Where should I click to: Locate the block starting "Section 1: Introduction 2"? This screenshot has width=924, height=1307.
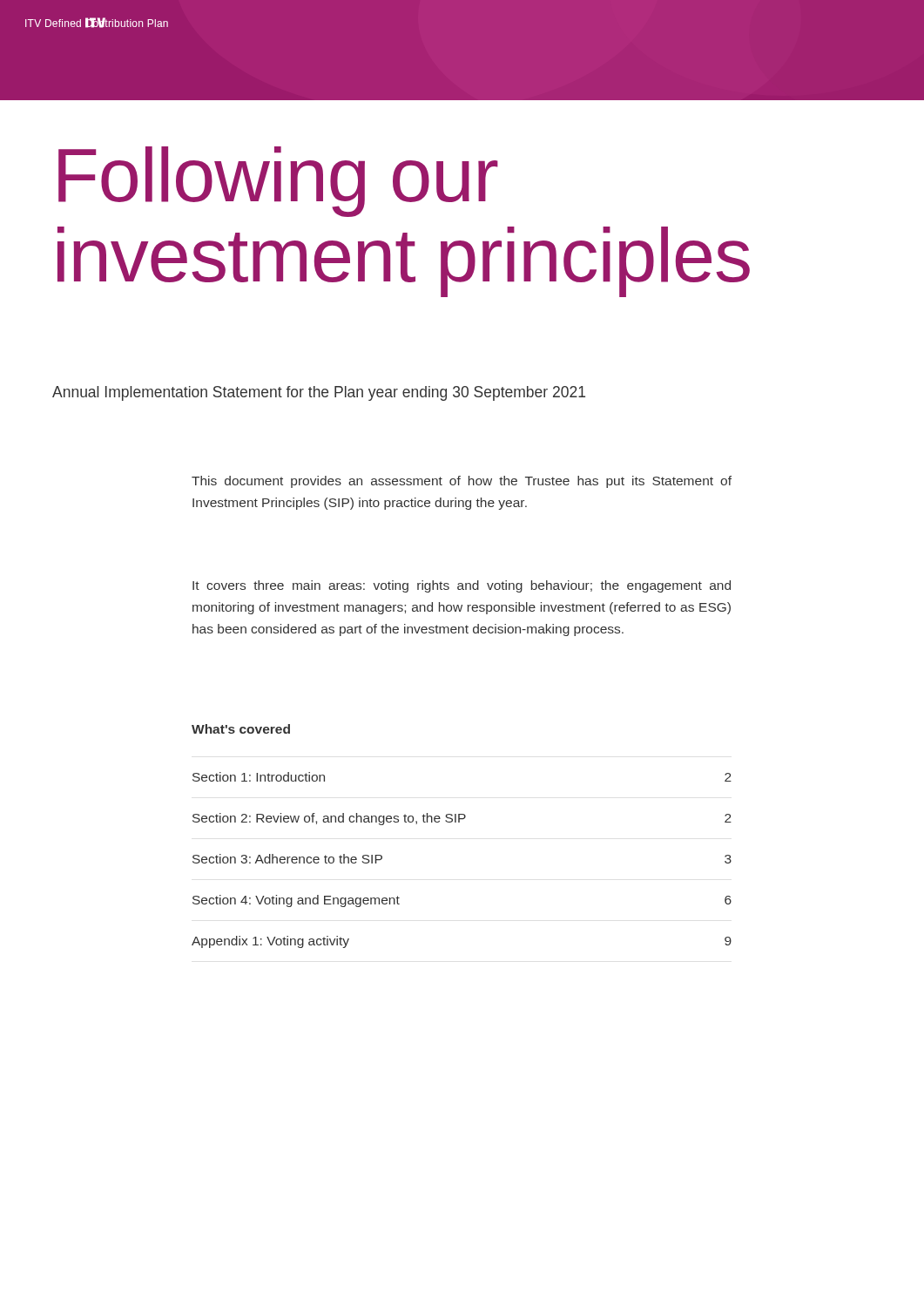256,777
